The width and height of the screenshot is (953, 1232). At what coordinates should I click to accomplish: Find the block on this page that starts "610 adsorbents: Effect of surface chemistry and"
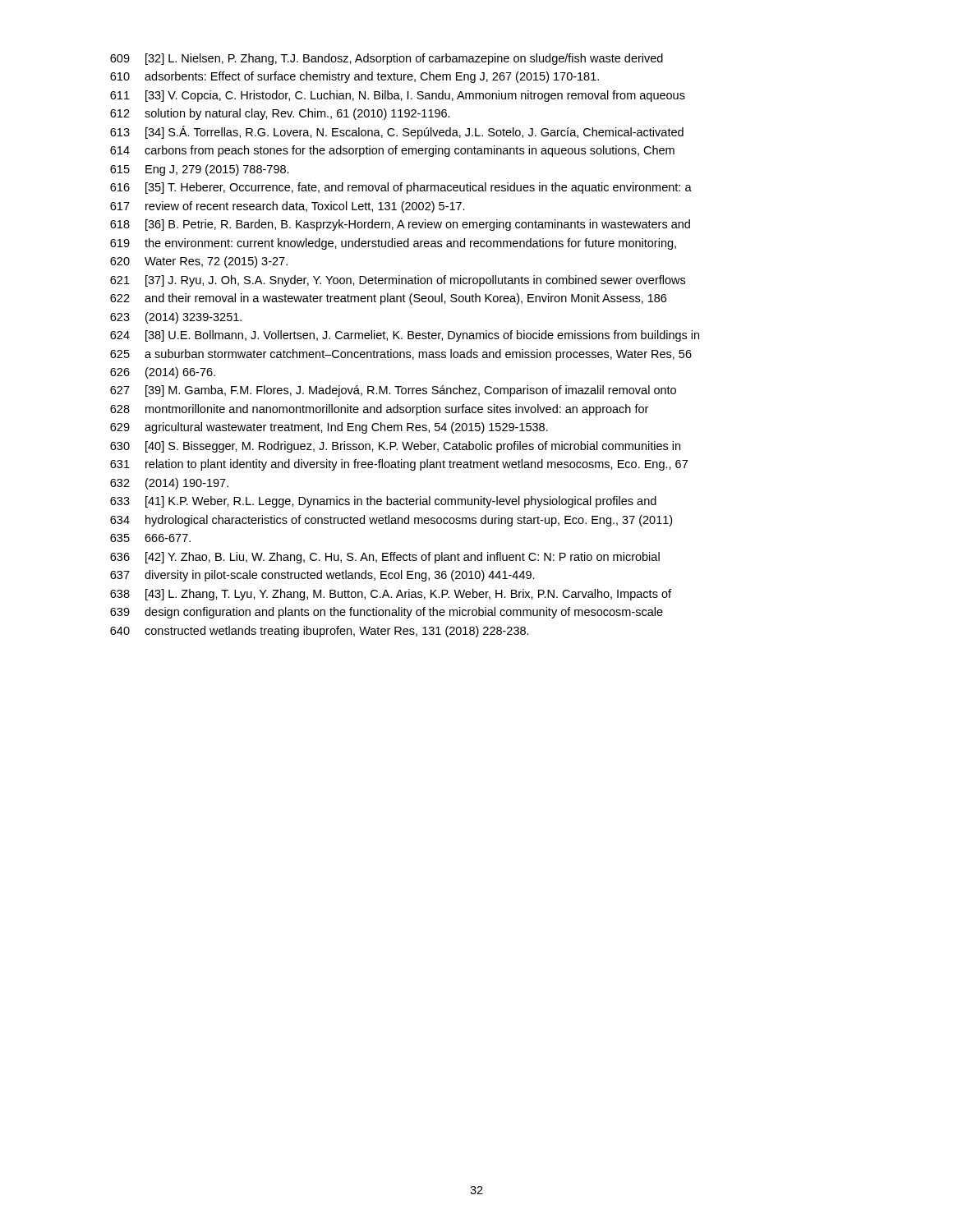pyautogui.click(x=476, y=77)
